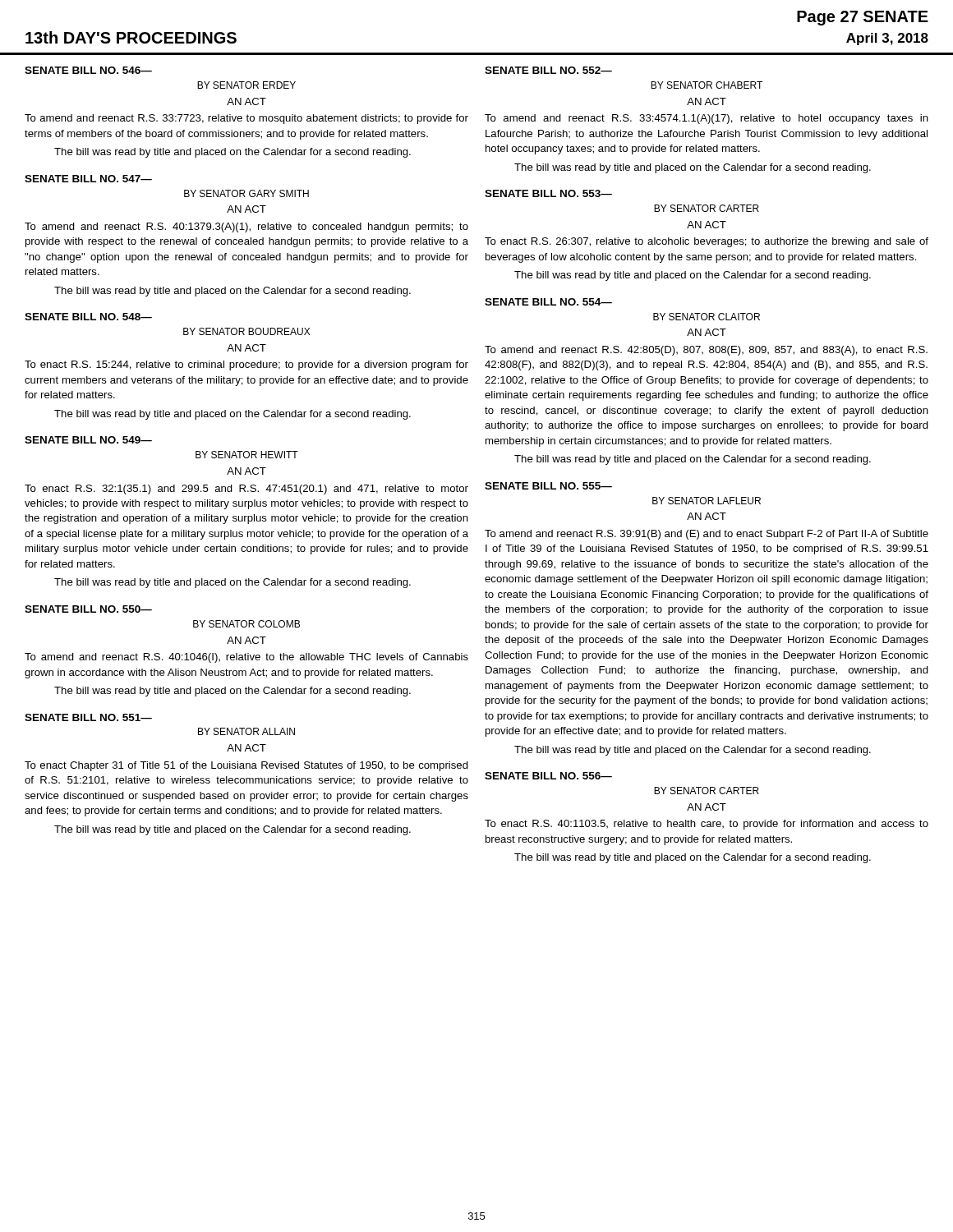Viewport: 953px width, 1232px height.
Task: Find the section header that says "SENATE BILL NO. 556—"
Action: coord(548,776)
